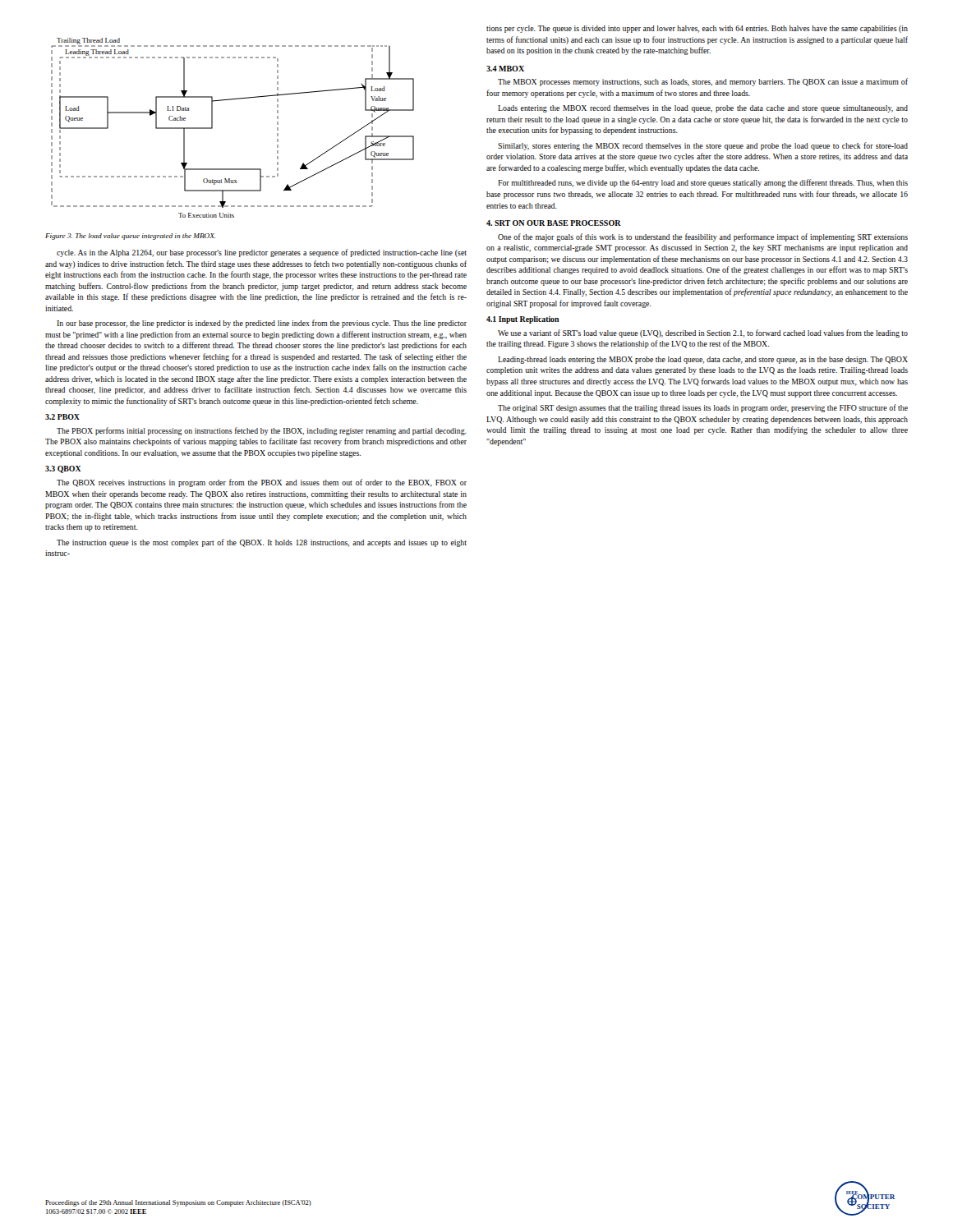Viewport: 953px width, 1232px height.
Task: Where does it say "4.1 Input Replication"?
Action: point(523,319)
